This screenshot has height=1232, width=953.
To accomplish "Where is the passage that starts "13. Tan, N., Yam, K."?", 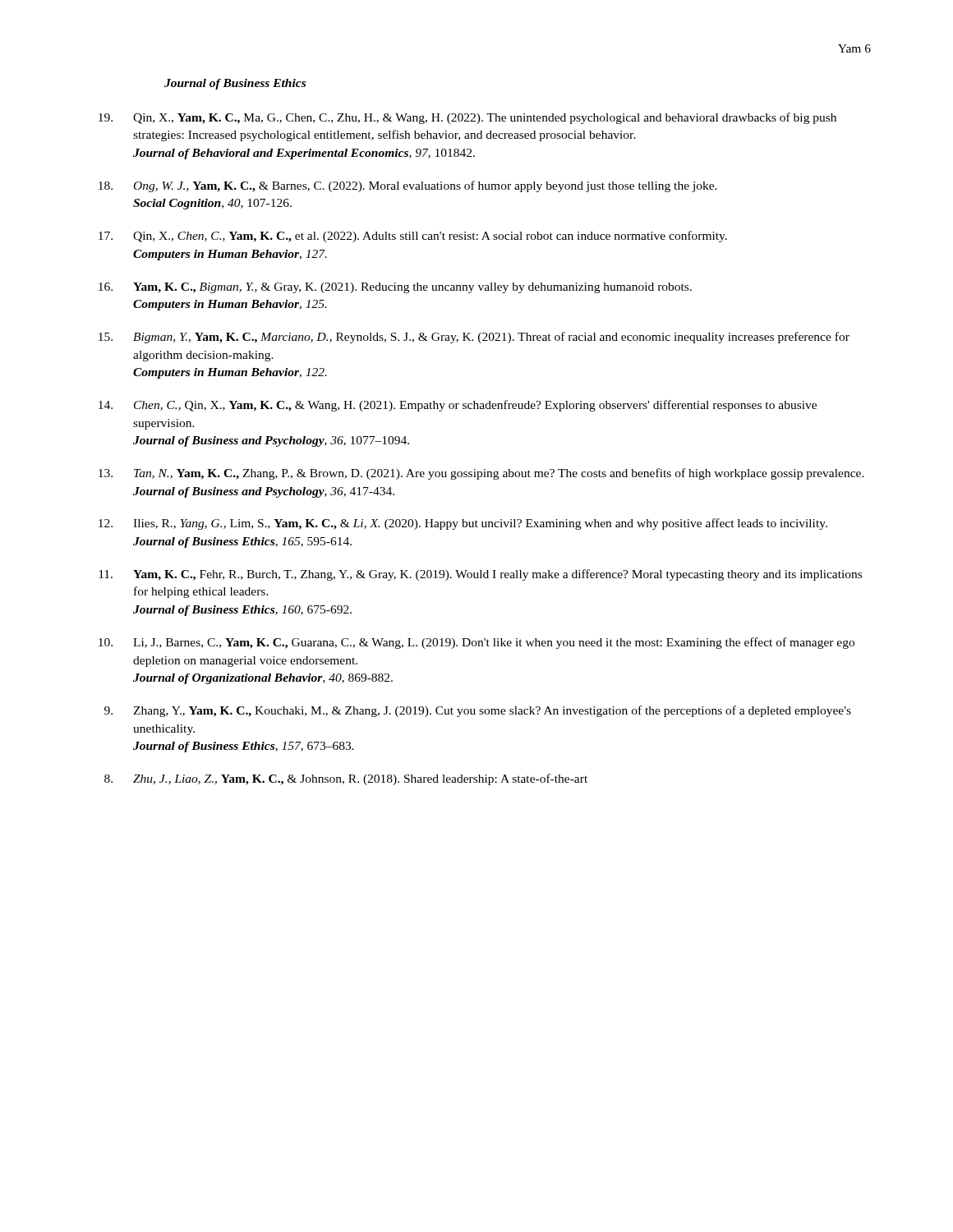I will (x=477, y=482).
